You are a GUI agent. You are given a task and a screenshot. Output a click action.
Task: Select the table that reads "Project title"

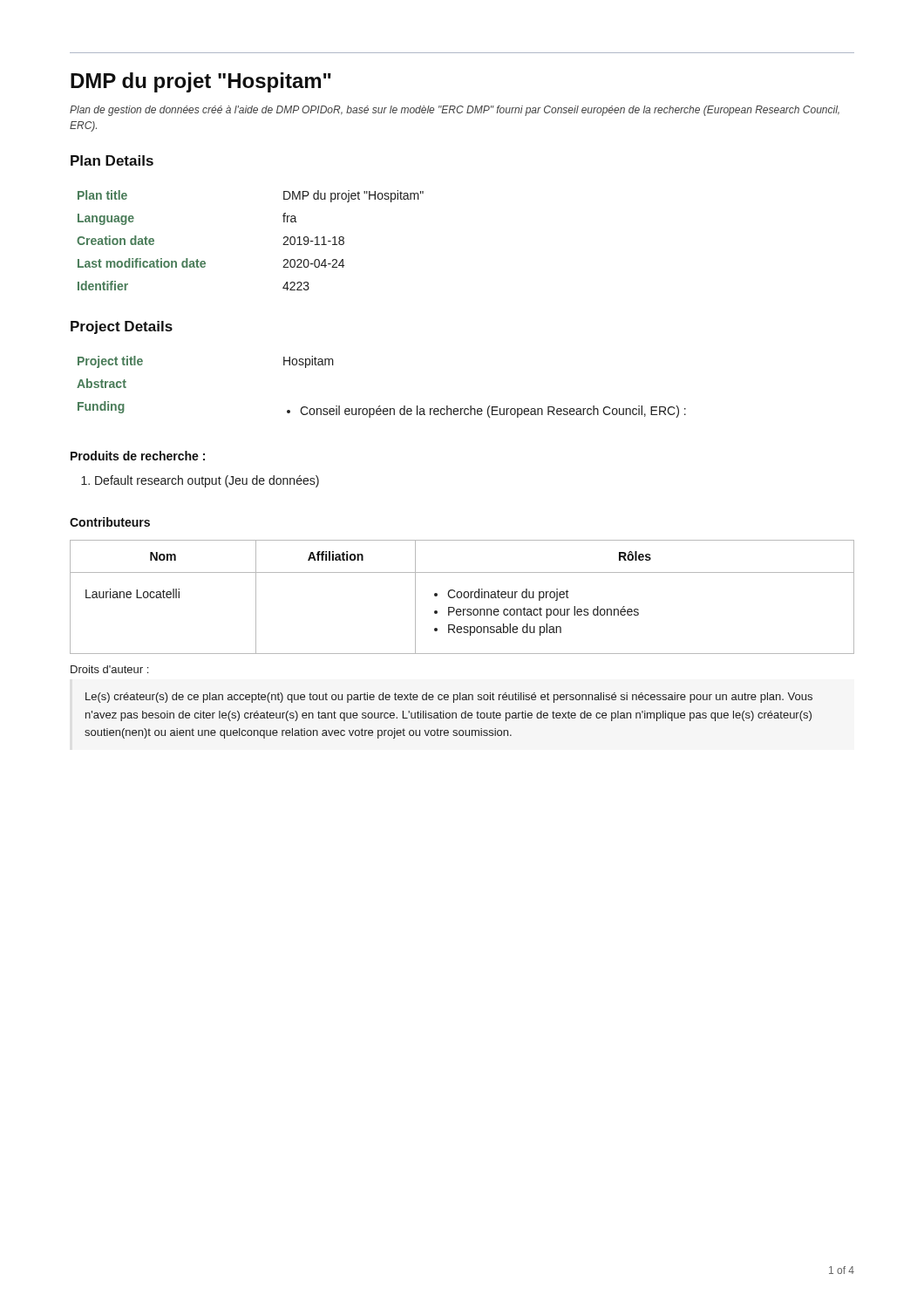coord(462,387)
